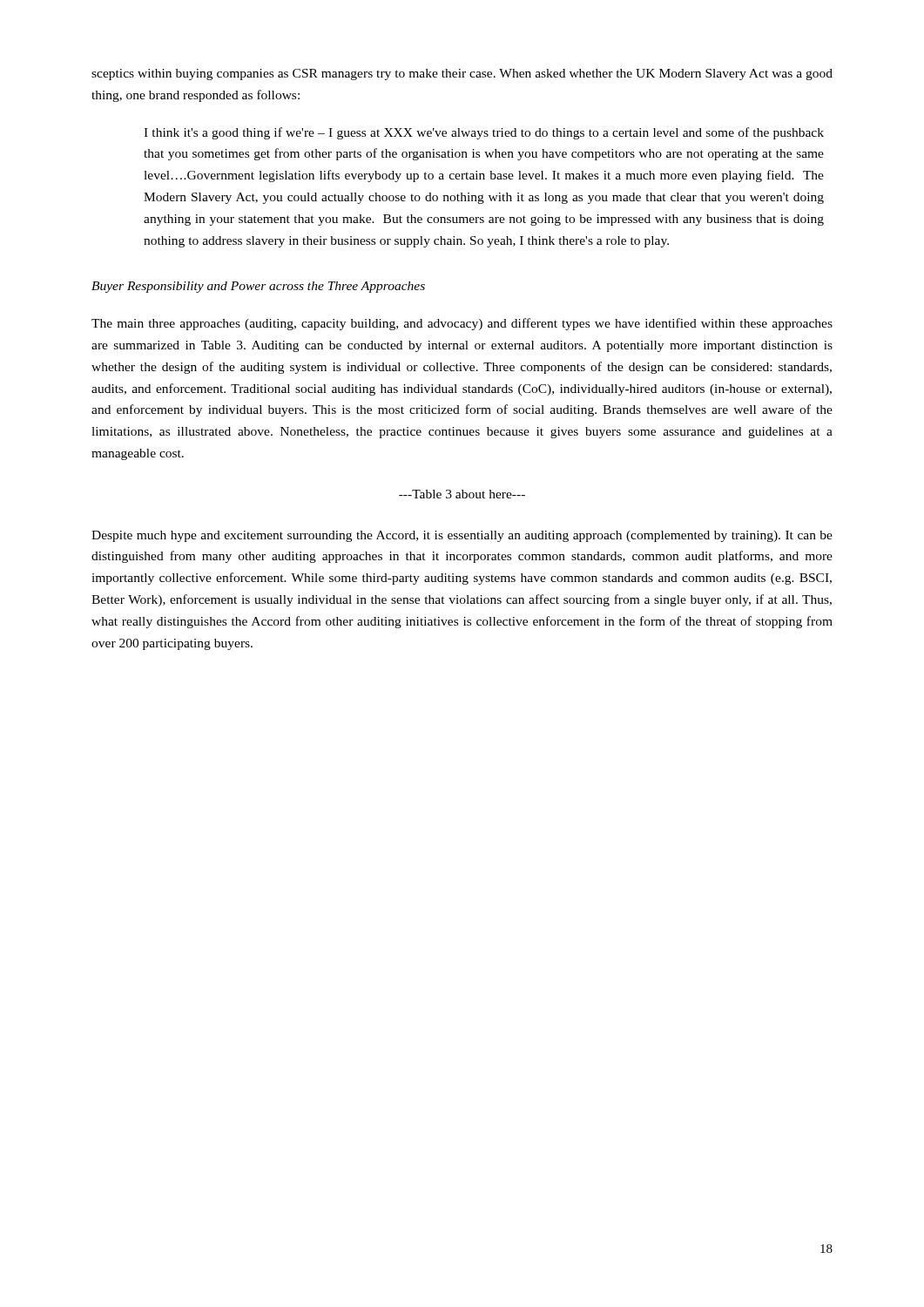924x1307 pixels.
Task: Locate the block starting "Table 3 about here---"
Action: (462, 493)
